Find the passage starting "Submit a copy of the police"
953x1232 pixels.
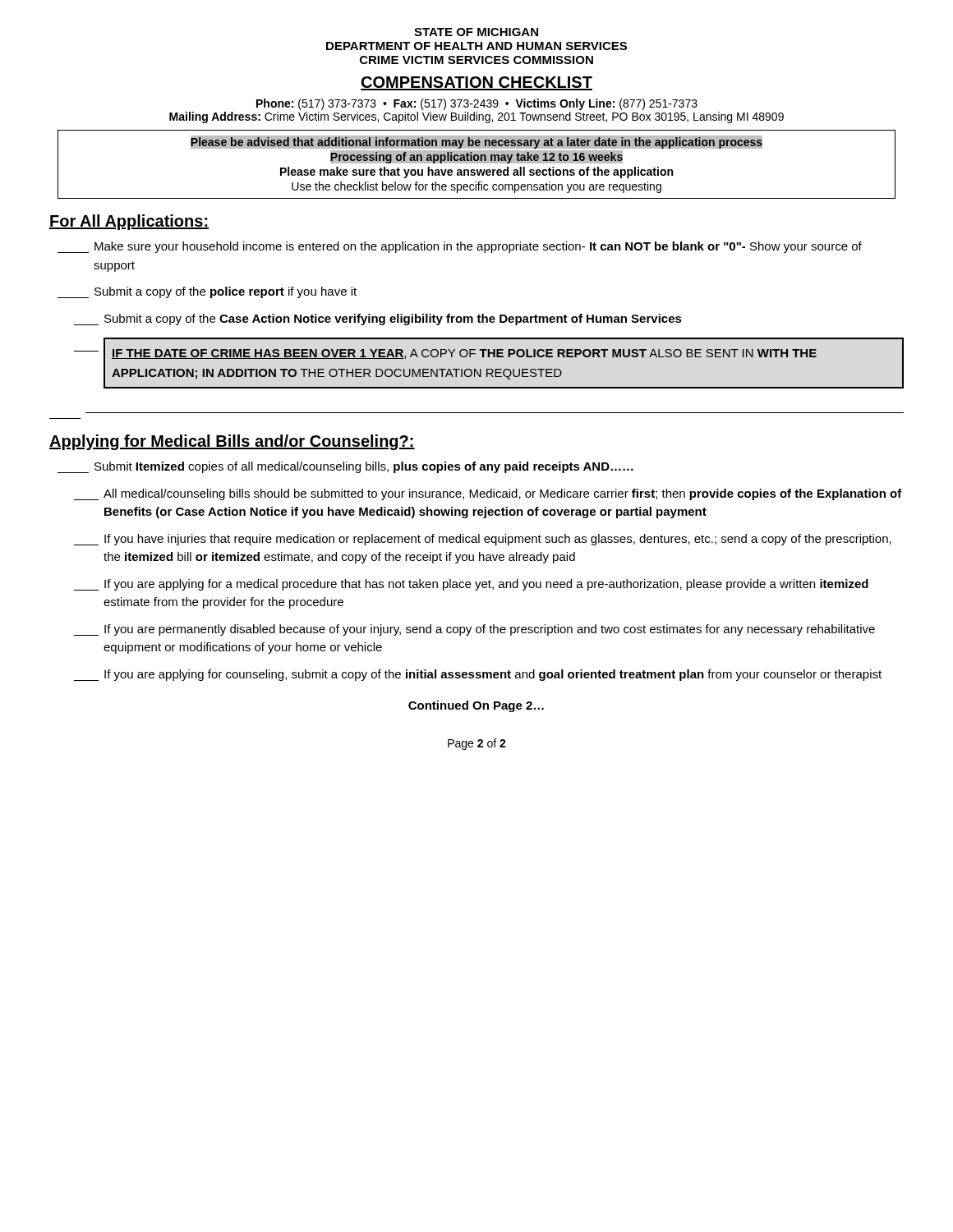(x=207, y=292)
